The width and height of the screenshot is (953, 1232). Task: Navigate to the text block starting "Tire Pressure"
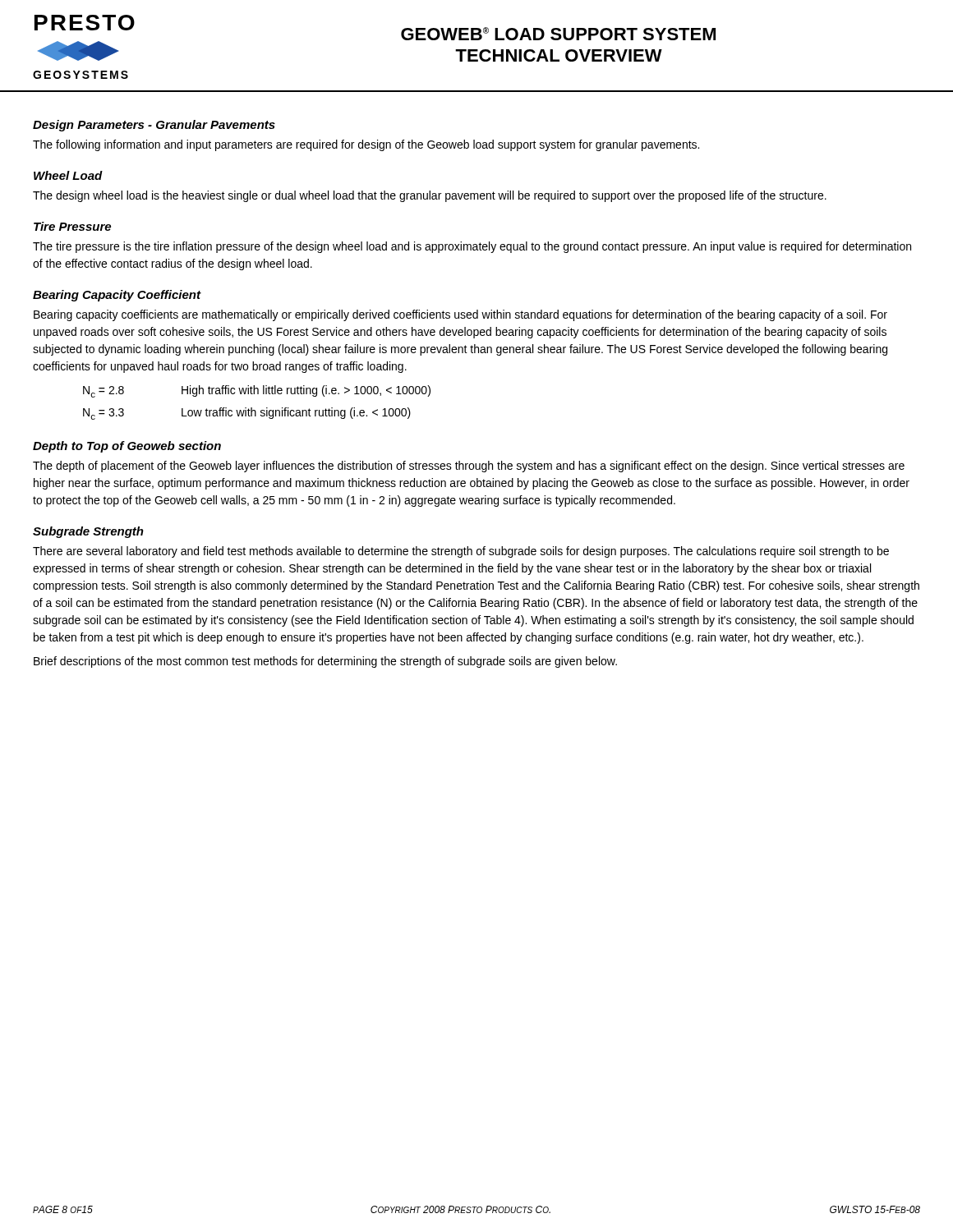(x=72, y=226)
